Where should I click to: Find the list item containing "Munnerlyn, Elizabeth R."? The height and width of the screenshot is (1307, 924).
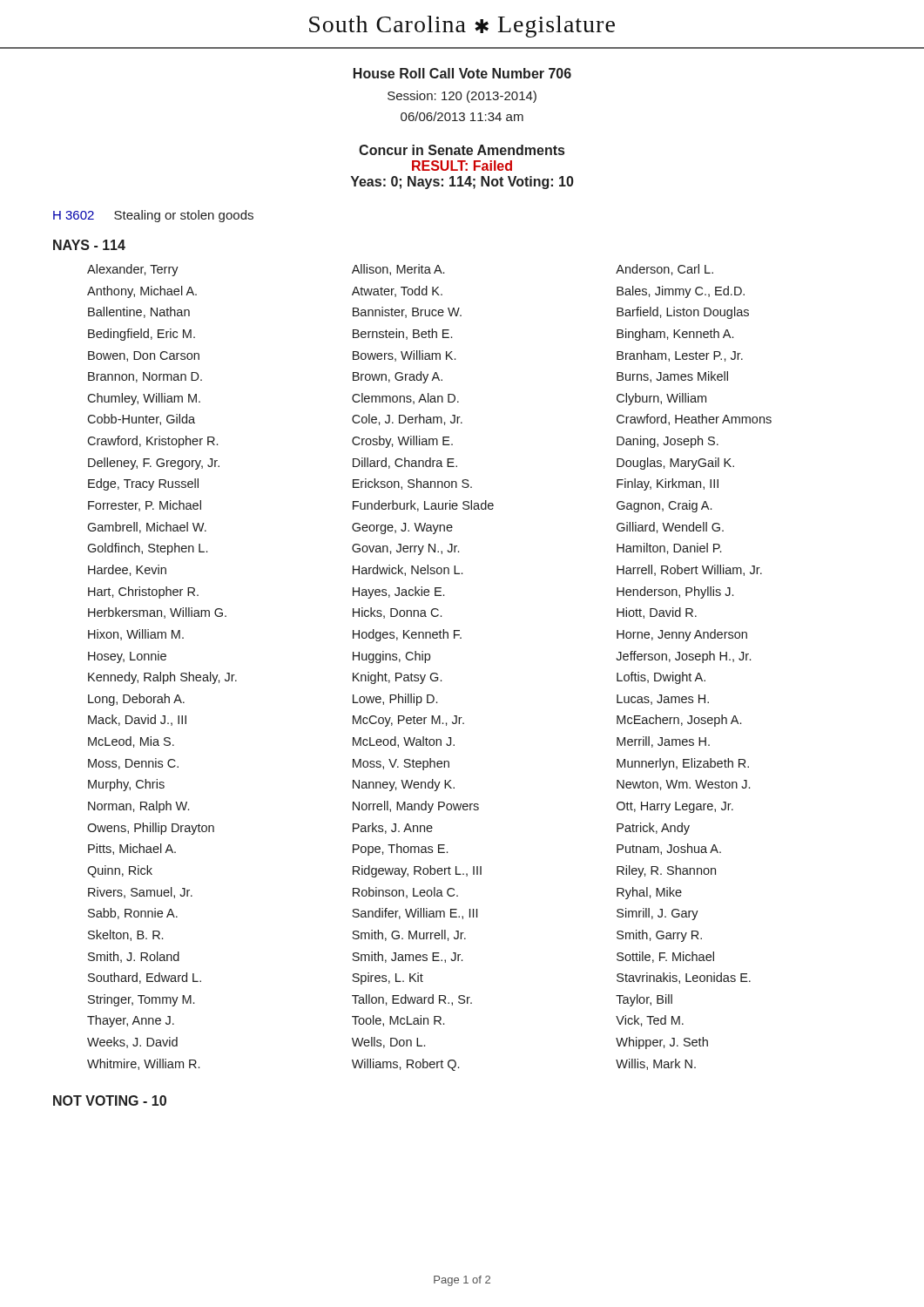[x=683, y=763]
